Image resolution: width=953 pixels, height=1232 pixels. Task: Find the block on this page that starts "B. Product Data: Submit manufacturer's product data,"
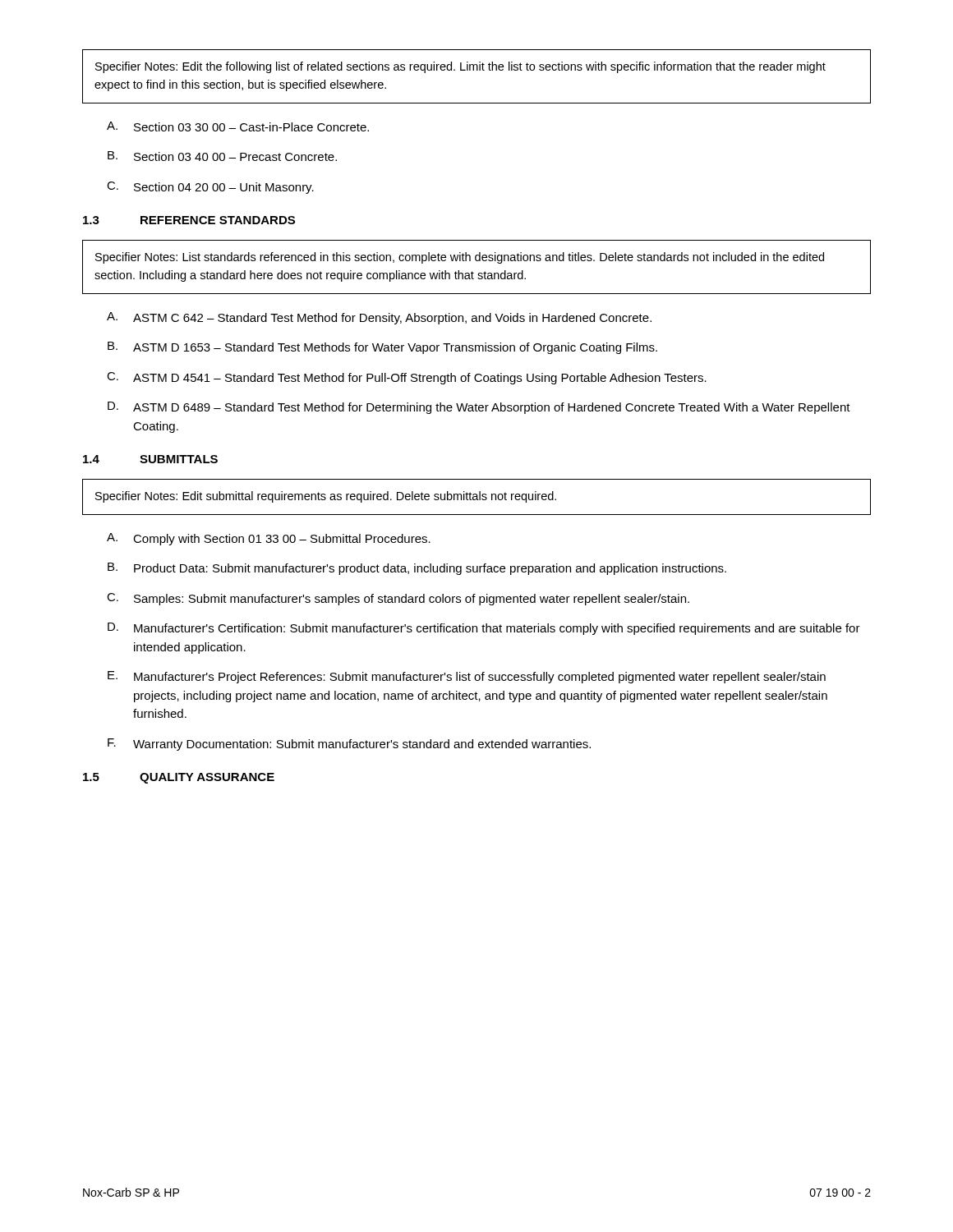[x=417, y=569]
